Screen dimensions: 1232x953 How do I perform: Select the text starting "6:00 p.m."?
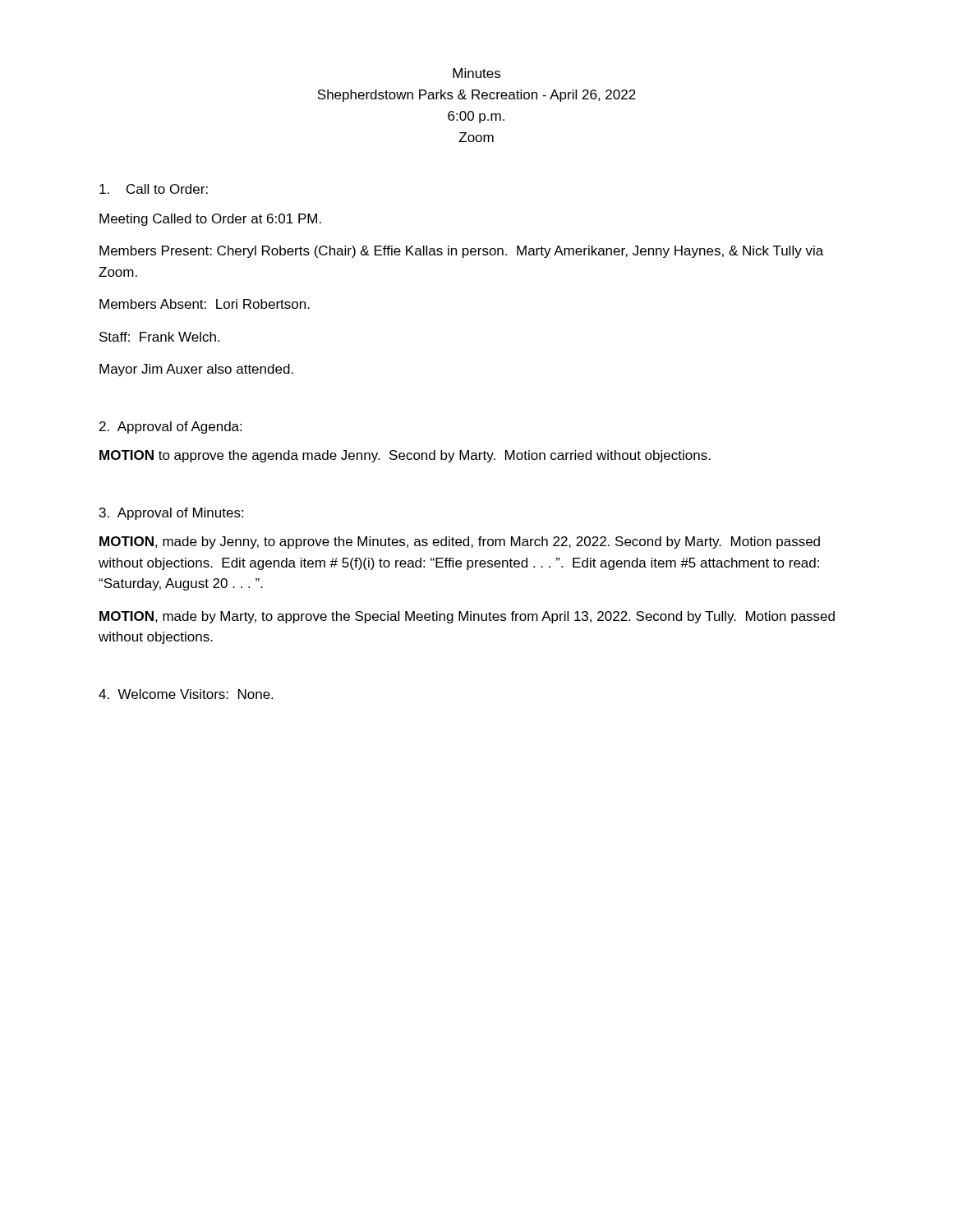tap(476, 116)
